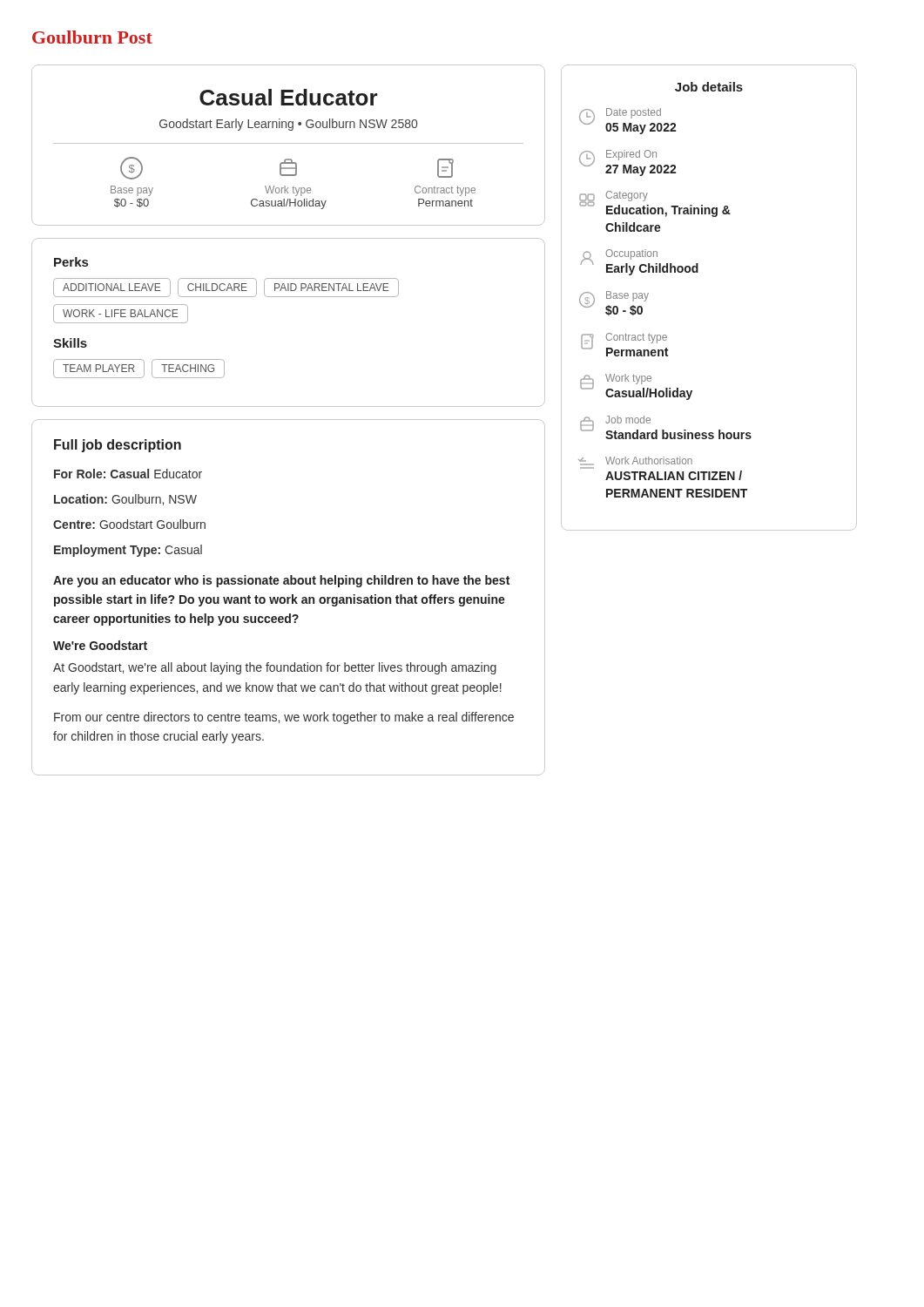Find the element starting "Job mode Standard business"

709,429
